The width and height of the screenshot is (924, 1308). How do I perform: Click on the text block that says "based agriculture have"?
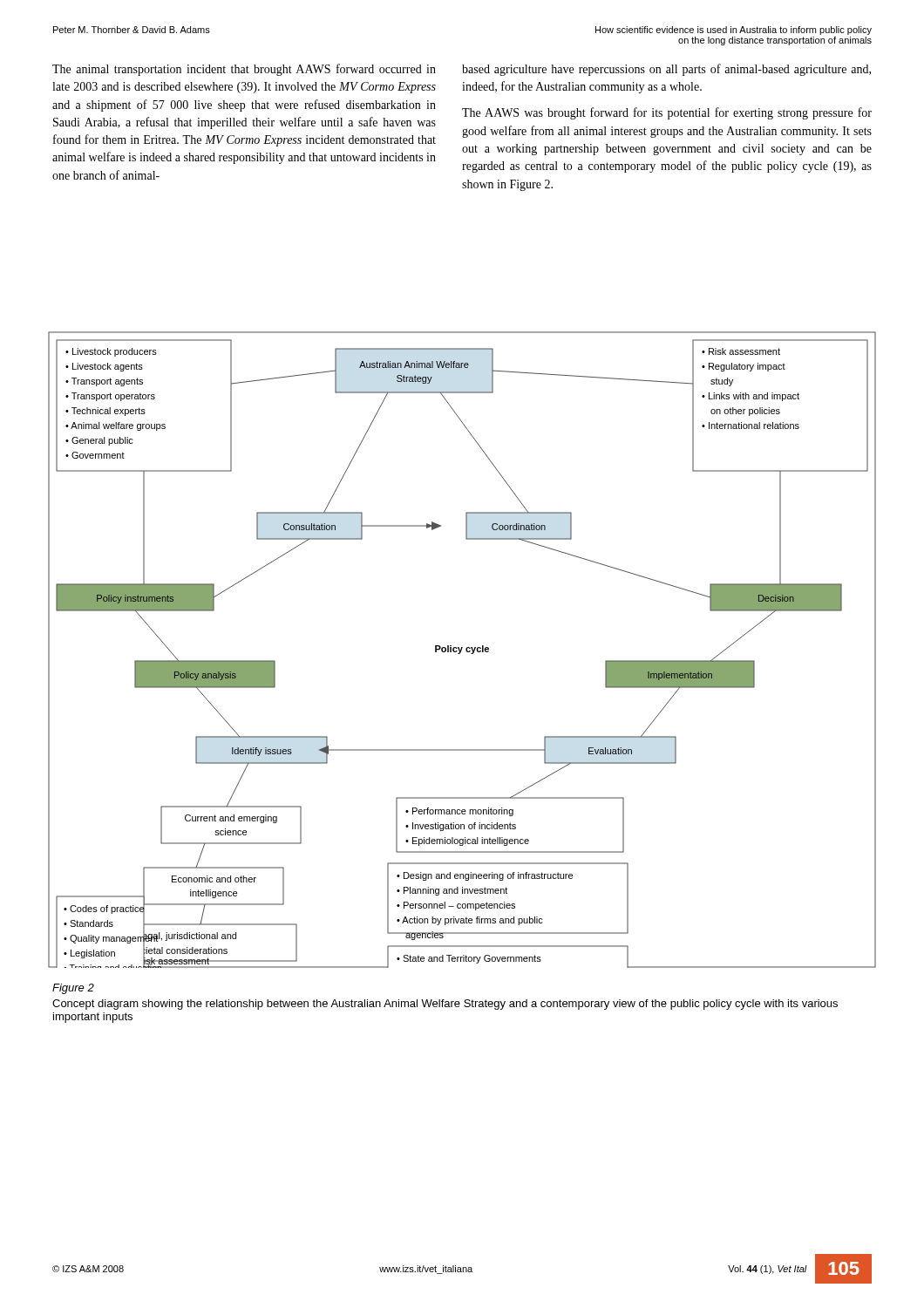(x=667, y=127)
